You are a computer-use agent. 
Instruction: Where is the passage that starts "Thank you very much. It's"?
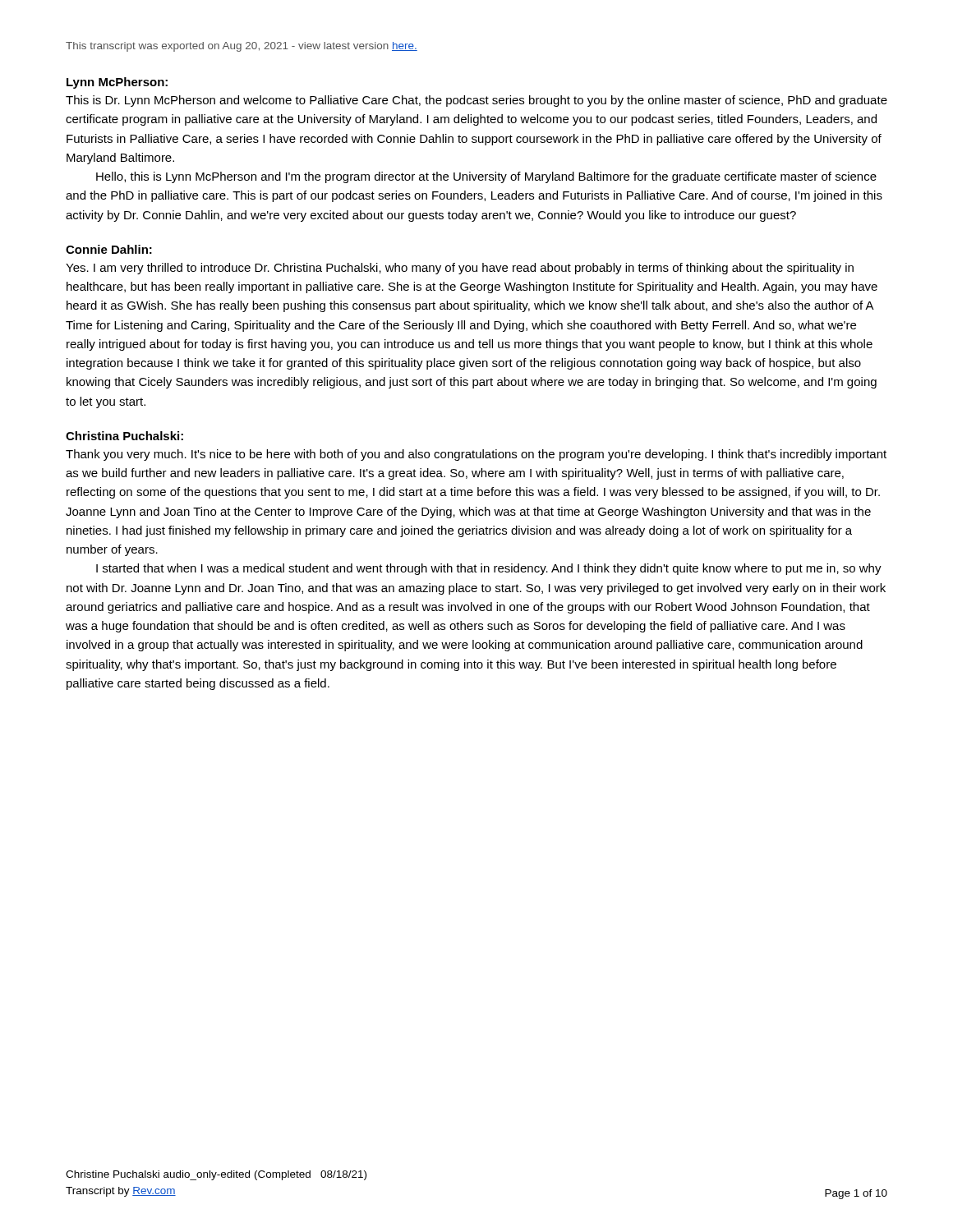click(476, 568)
